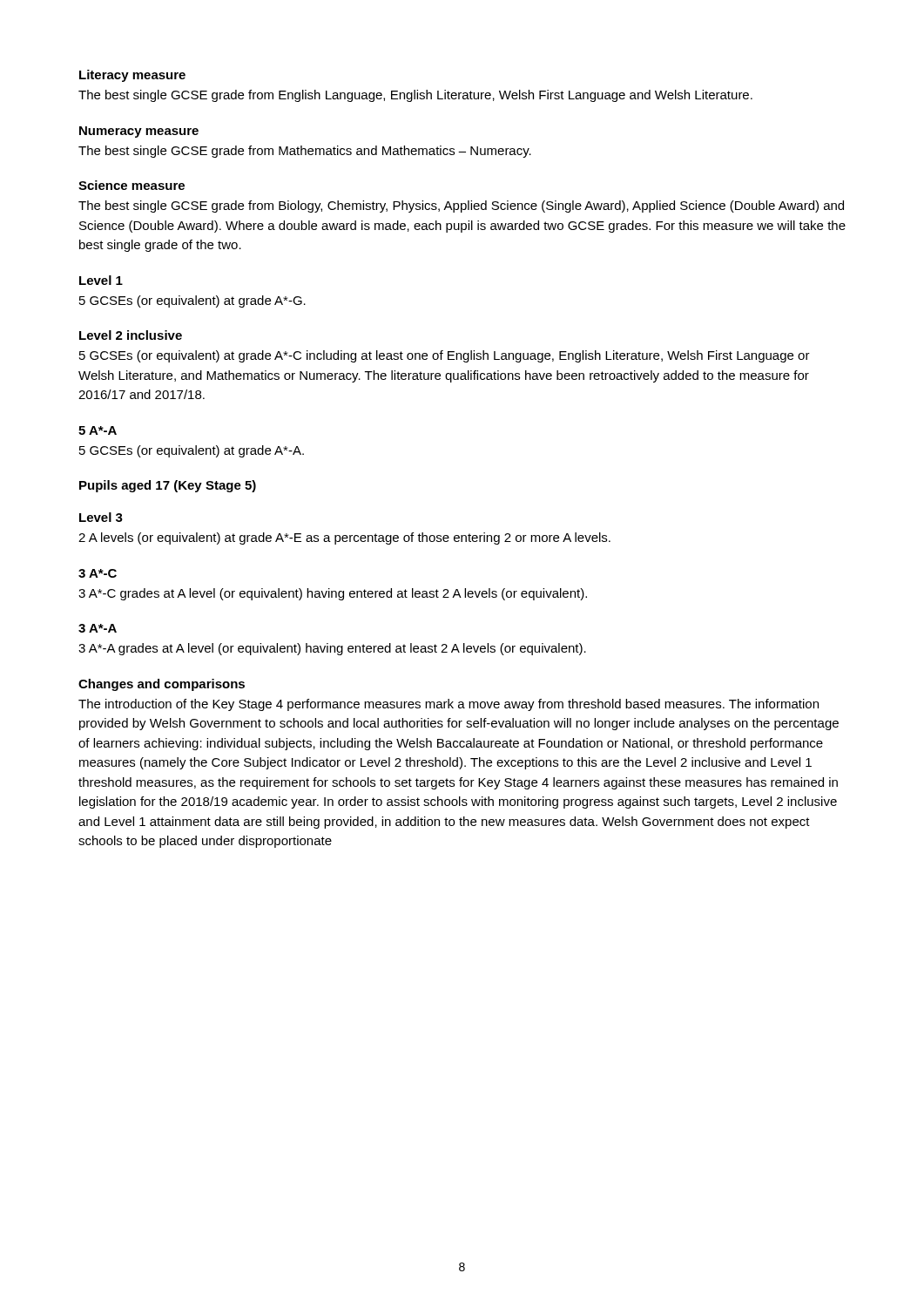Locate the block of text that opens with "2 A levels (or equivalent) at grade A*-E"
Screen dimensions: 1307x924
pos(345,537)
